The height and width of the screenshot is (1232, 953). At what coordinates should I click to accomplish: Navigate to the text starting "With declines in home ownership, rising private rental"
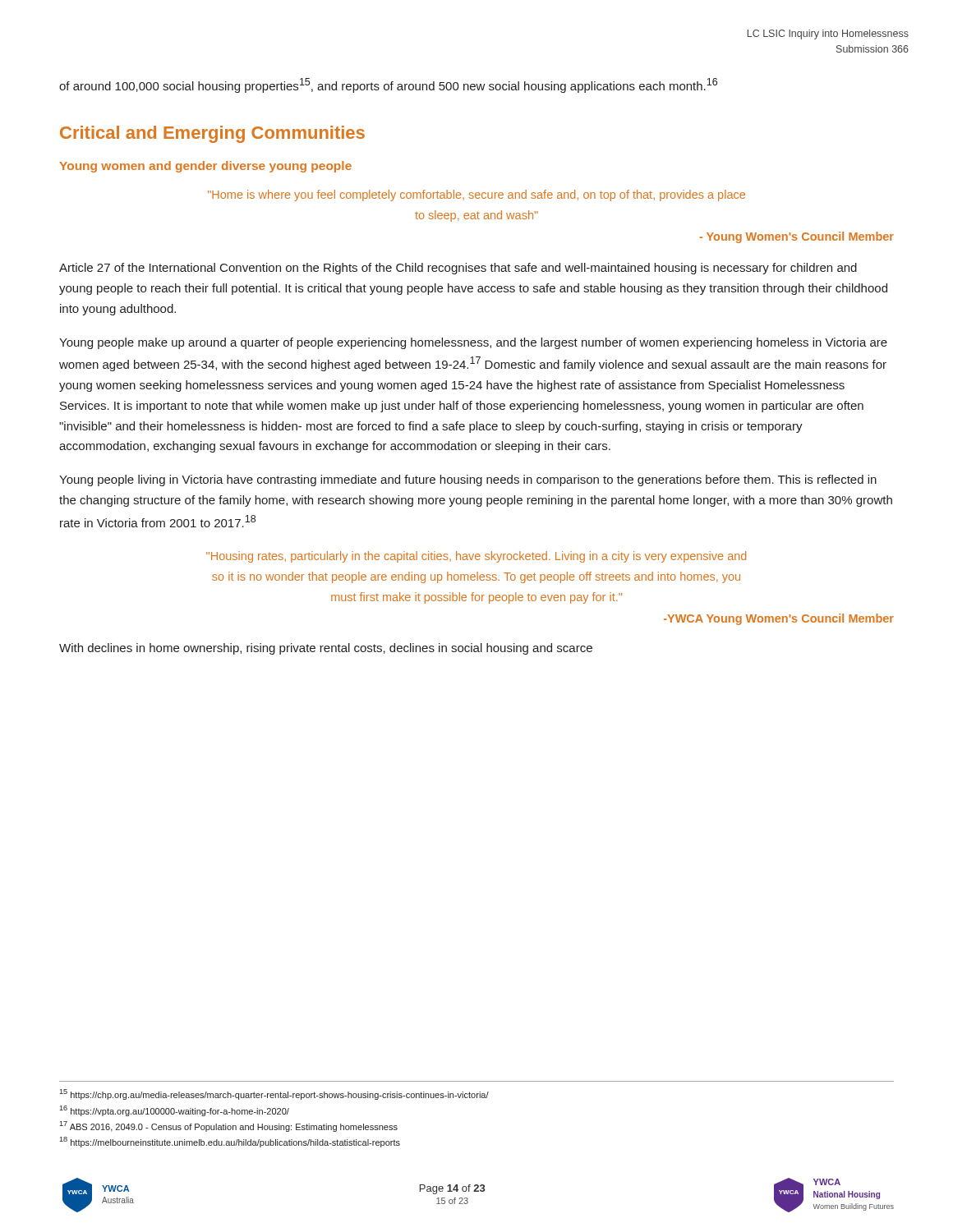coord(326,648)
